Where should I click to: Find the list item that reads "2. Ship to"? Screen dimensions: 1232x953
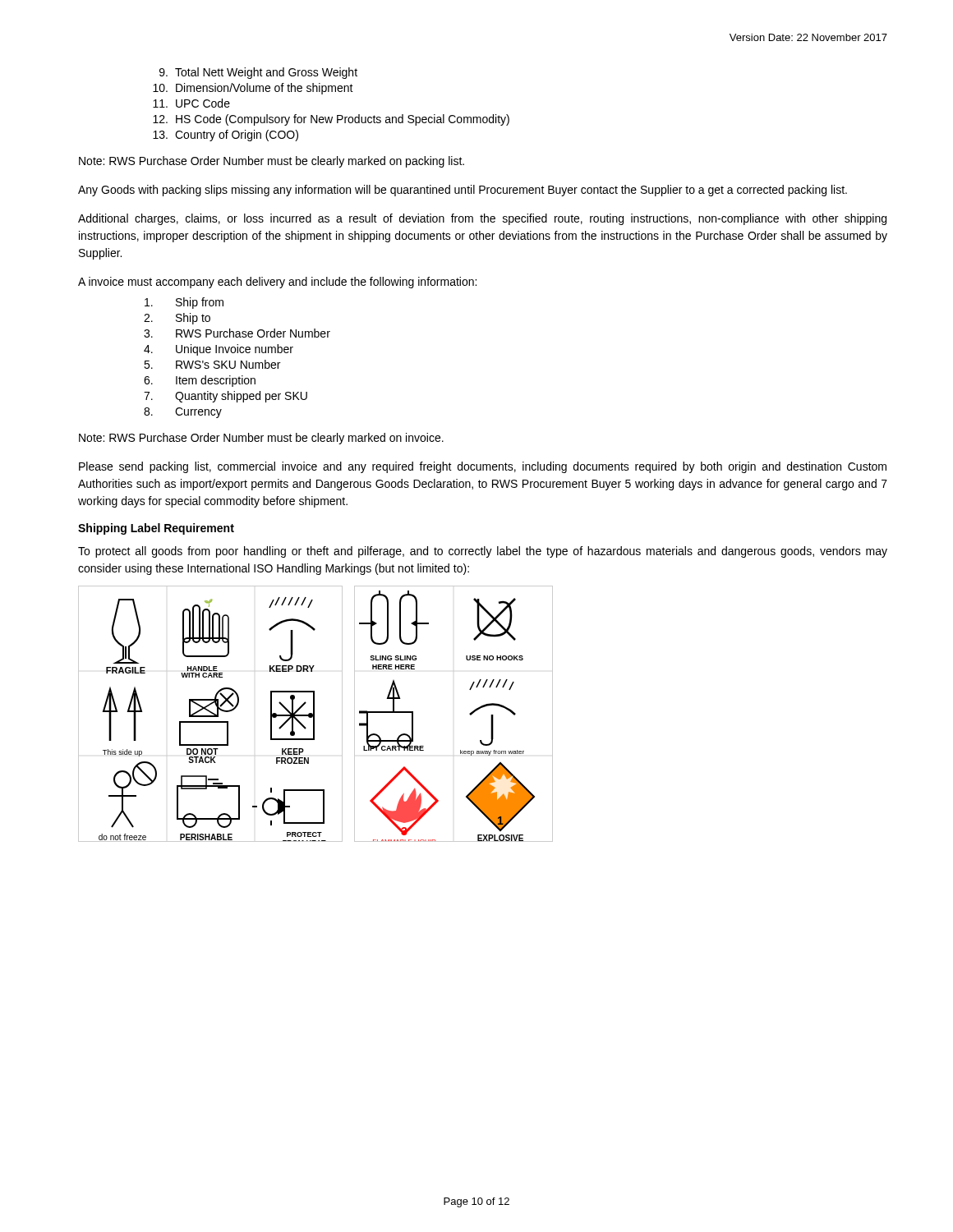tap(177, 318)
